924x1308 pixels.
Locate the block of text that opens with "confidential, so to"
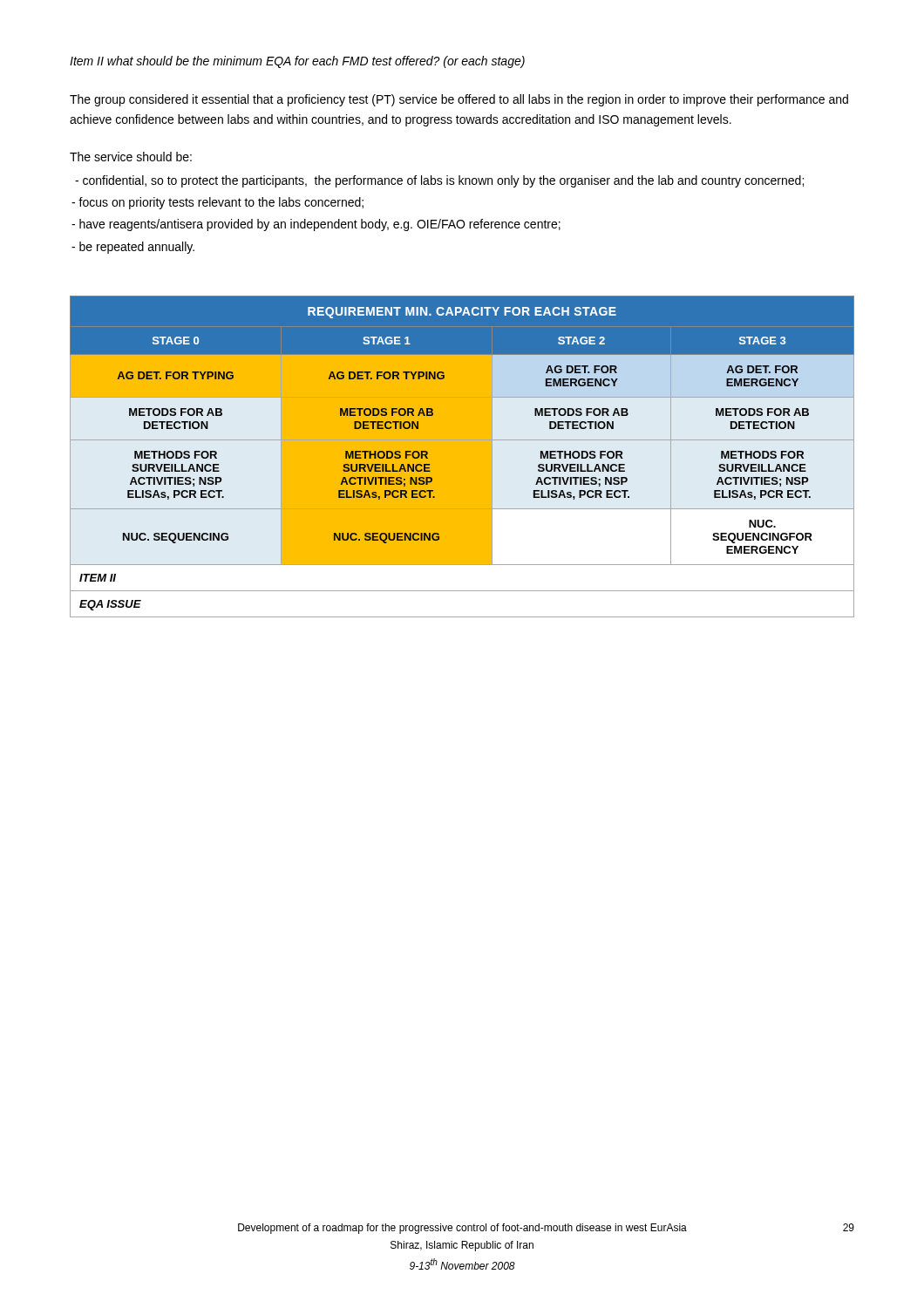coord(438,181)
